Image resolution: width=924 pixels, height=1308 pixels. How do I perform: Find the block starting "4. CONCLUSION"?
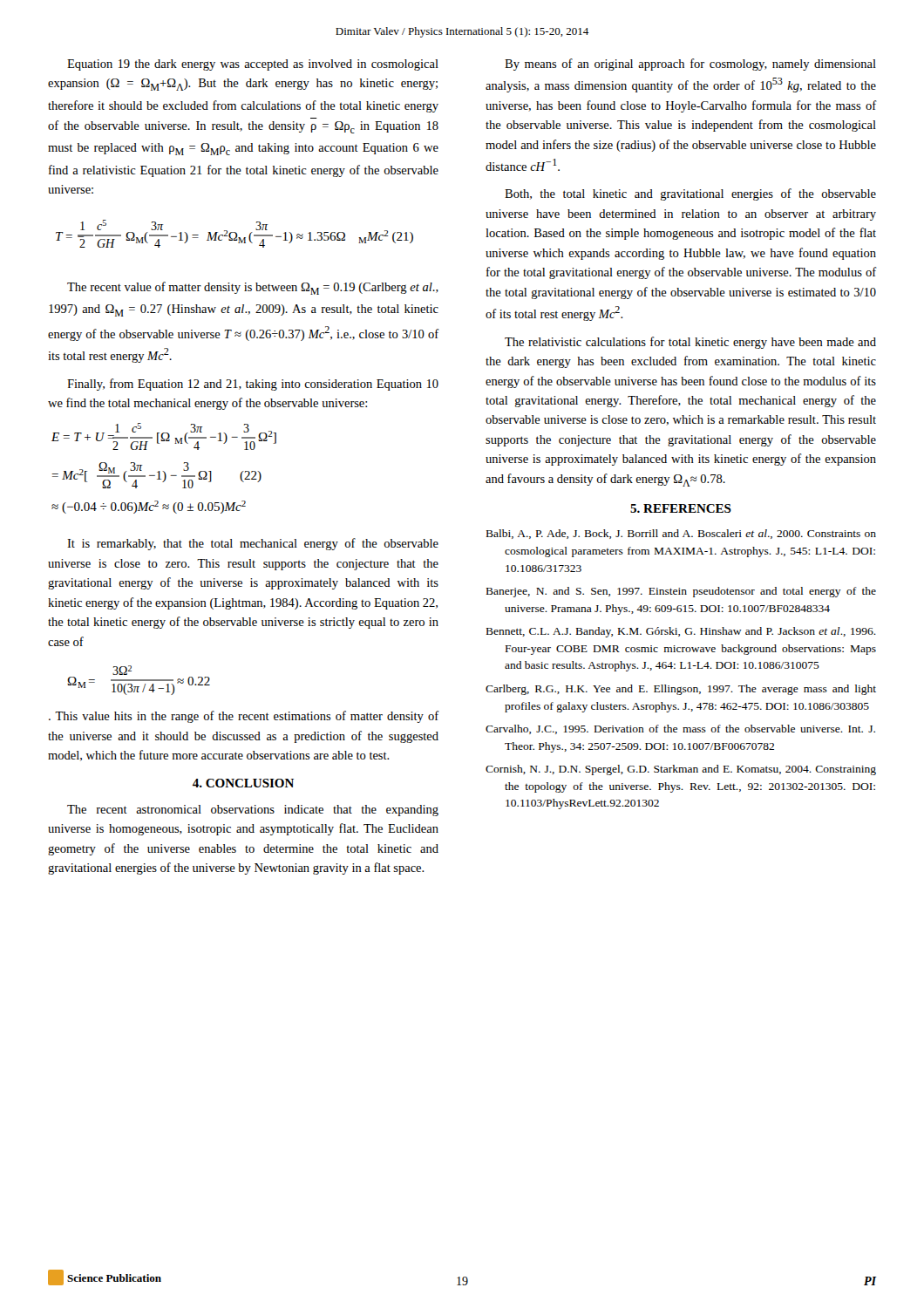[243, 783]
